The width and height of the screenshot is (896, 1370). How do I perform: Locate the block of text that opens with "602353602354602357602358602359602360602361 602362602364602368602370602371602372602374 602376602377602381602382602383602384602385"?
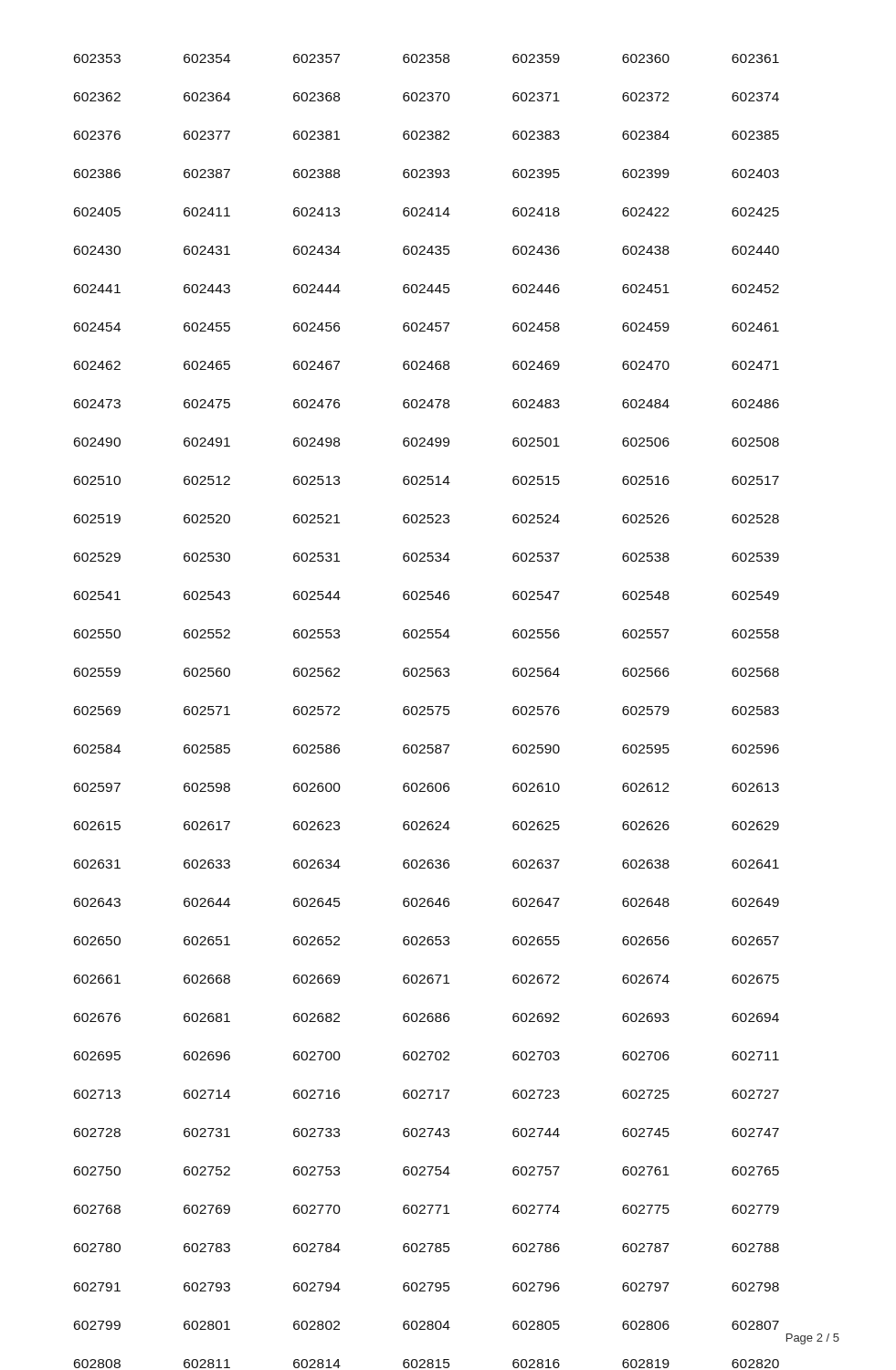tap(457, 707)
